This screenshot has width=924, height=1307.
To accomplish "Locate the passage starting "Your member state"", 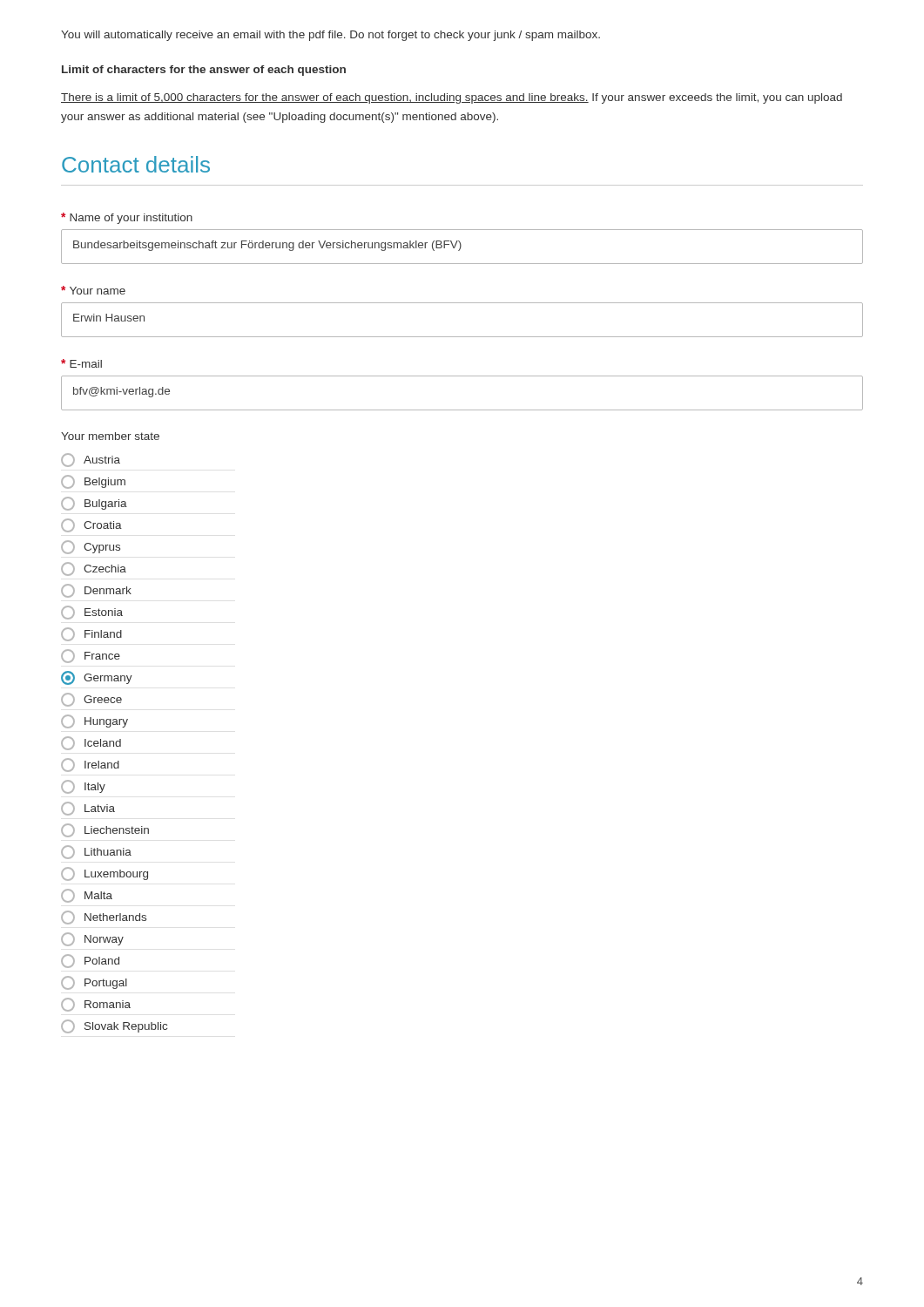I will pos(110,436).
